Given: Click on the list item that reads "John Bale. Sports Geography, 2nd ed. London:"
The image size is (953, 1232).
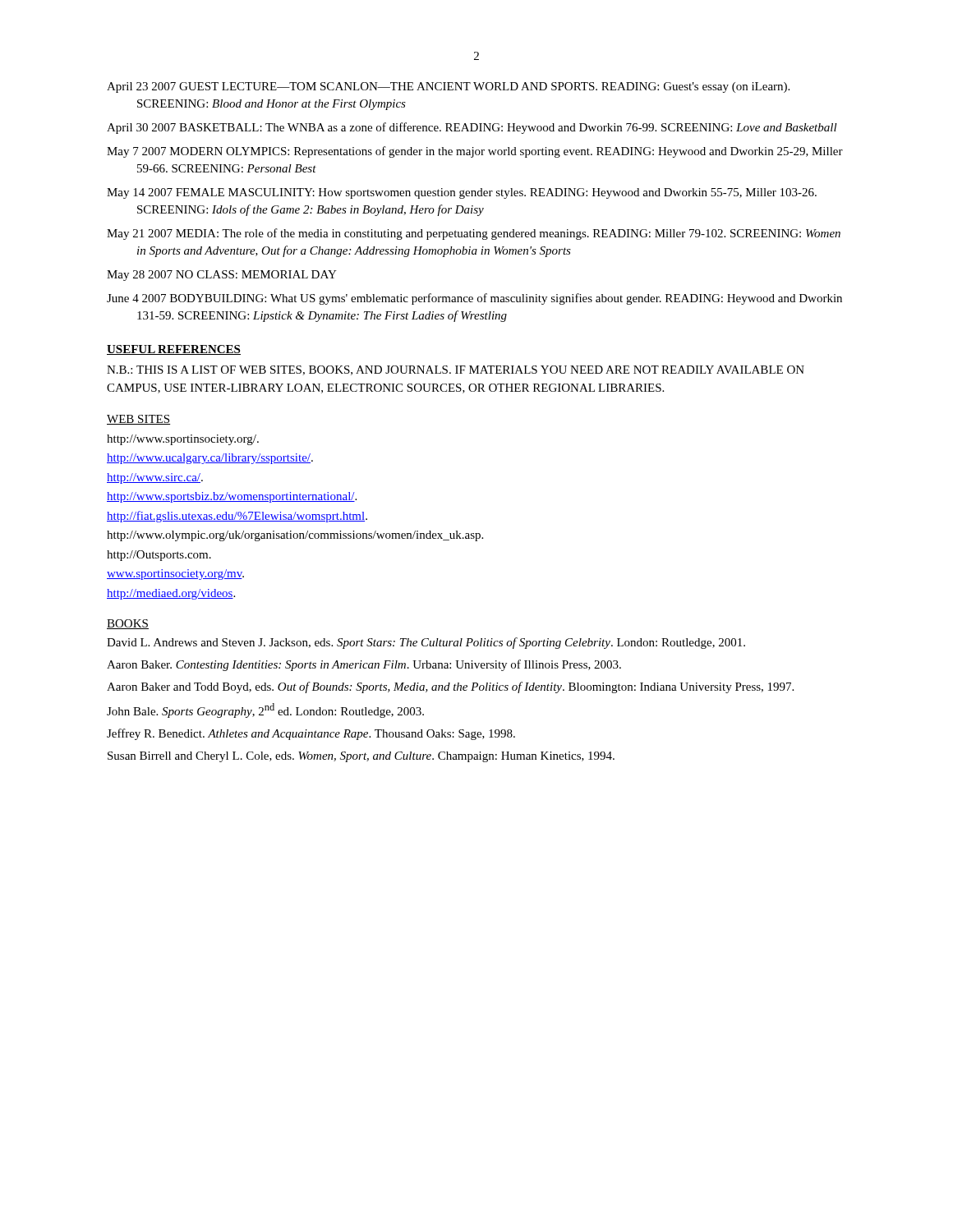Looking at the screenshot, I should 266,710.
